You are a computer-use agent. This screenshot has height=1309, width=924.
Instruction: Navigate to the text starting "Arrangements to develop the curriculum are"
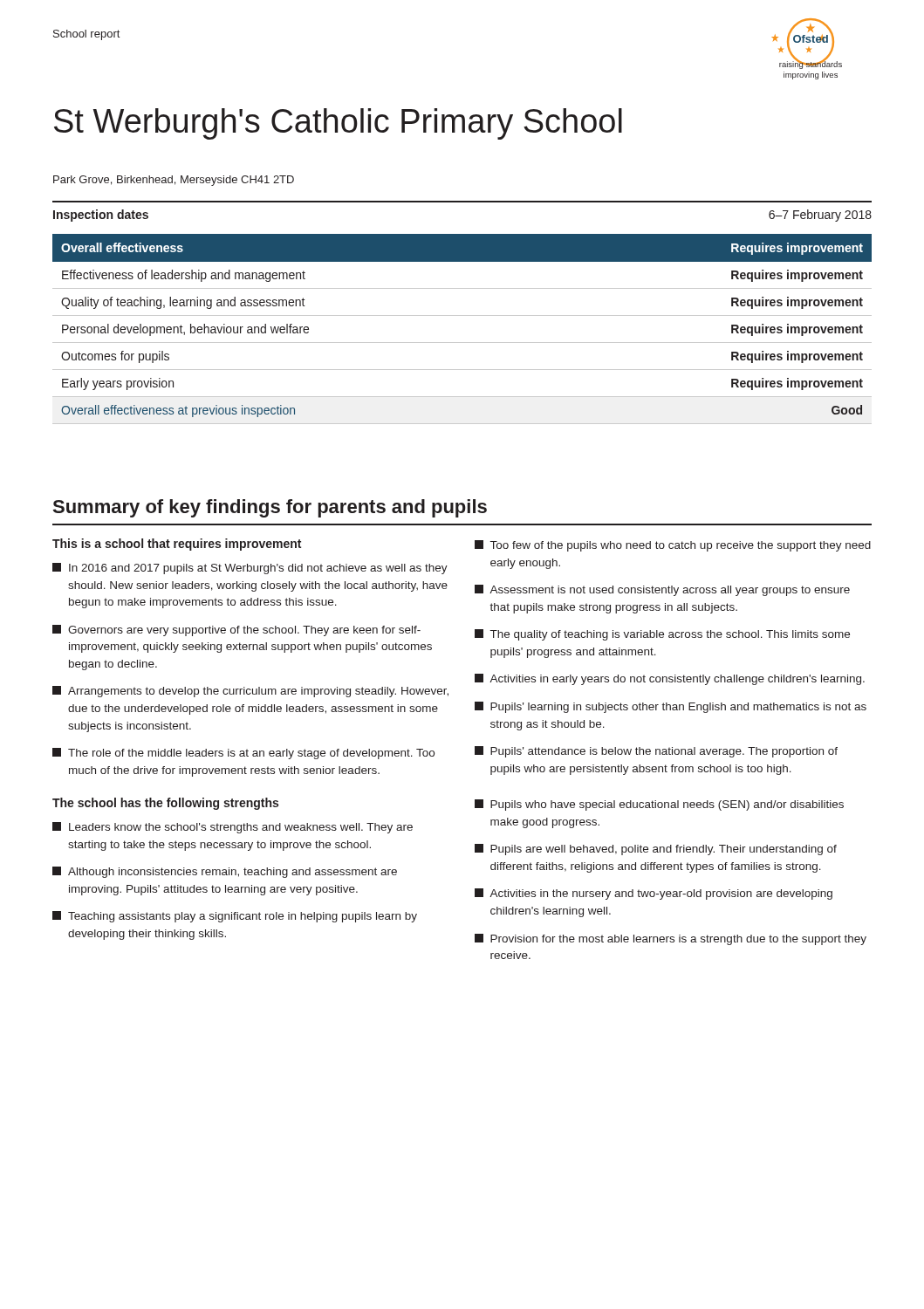251,708
